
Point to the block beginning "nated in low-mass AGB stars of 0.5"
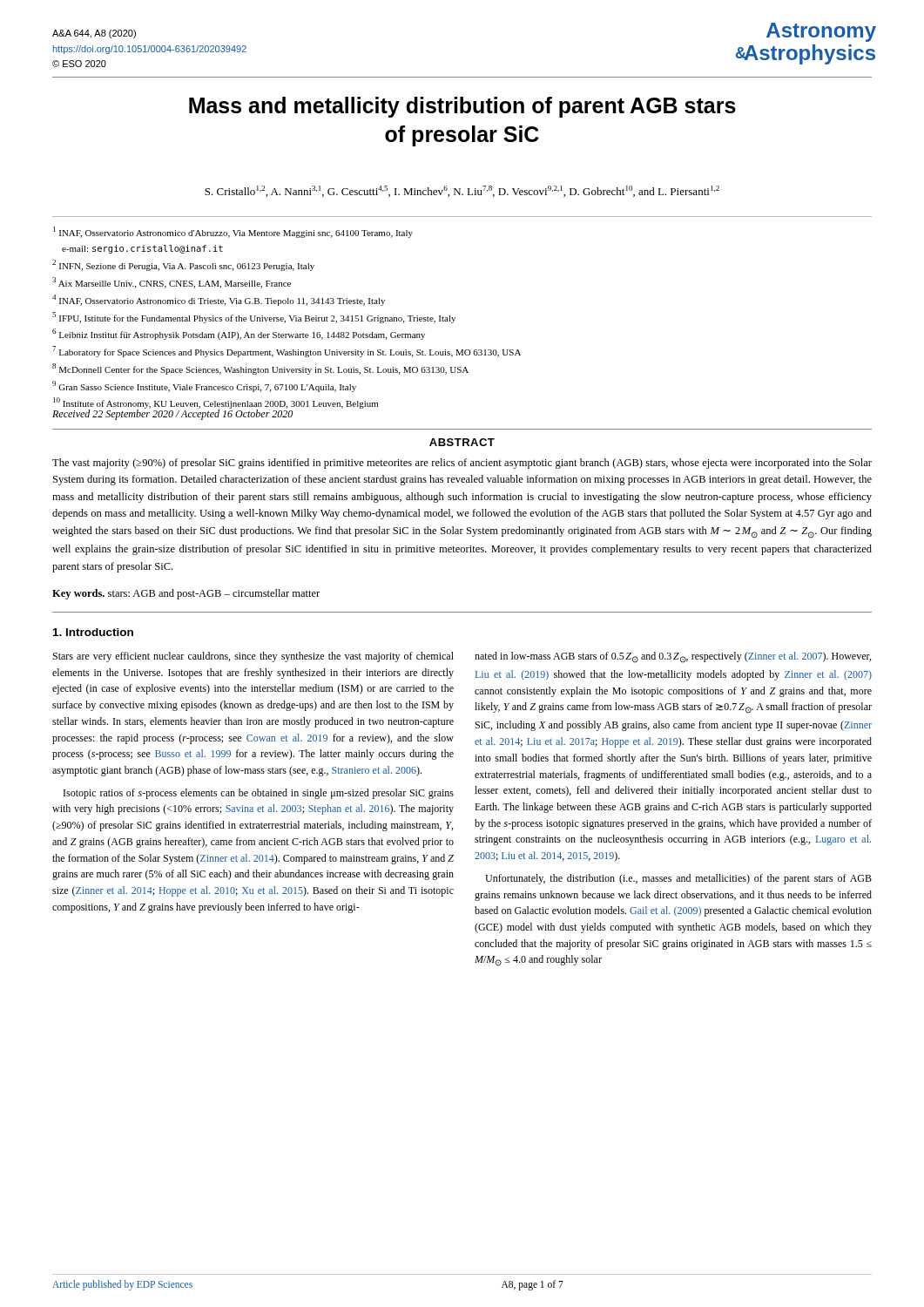[x=673, y=809]
